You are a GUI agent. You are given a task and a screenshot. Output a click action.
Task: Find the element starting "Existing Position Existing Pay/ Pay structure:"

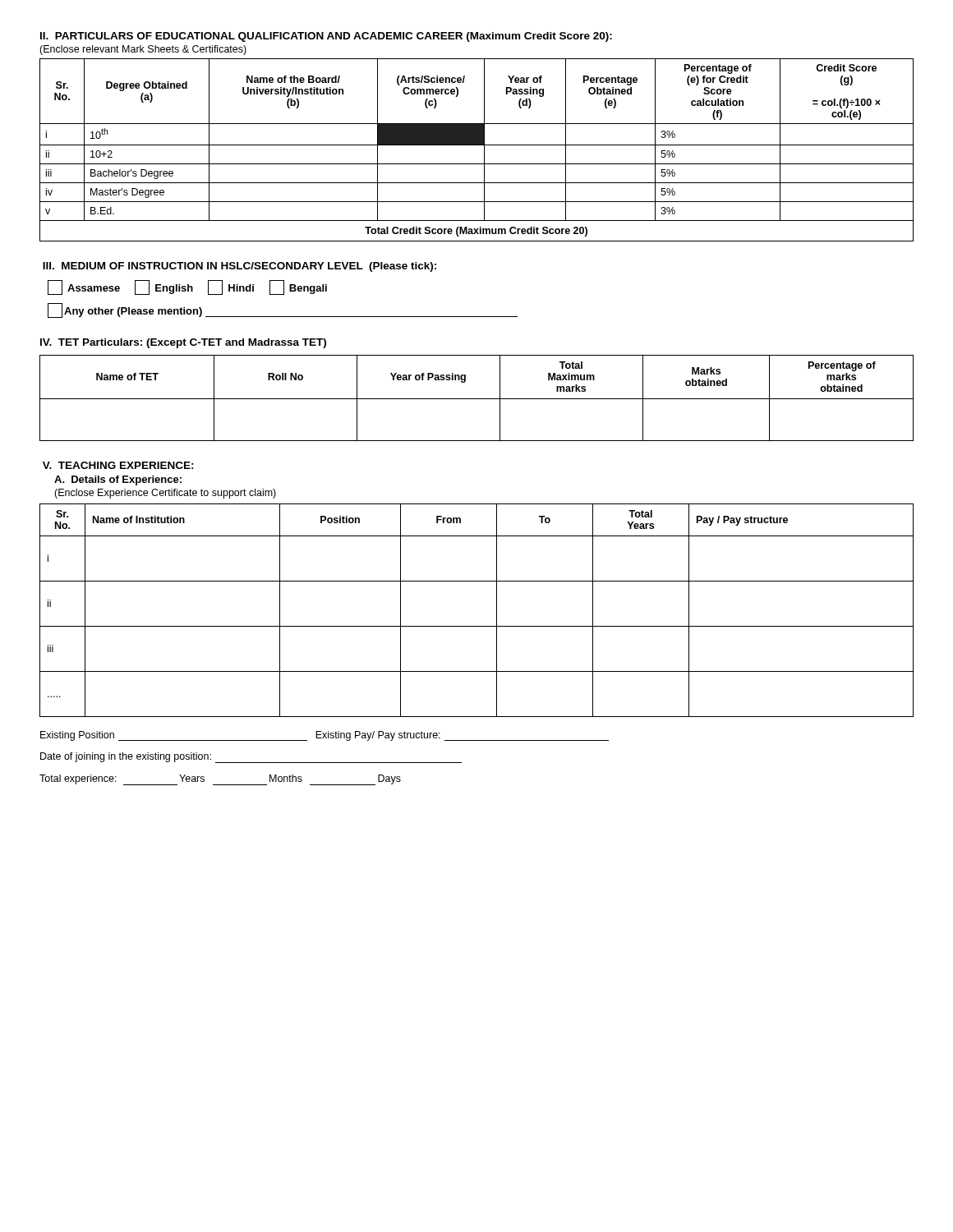324,735
